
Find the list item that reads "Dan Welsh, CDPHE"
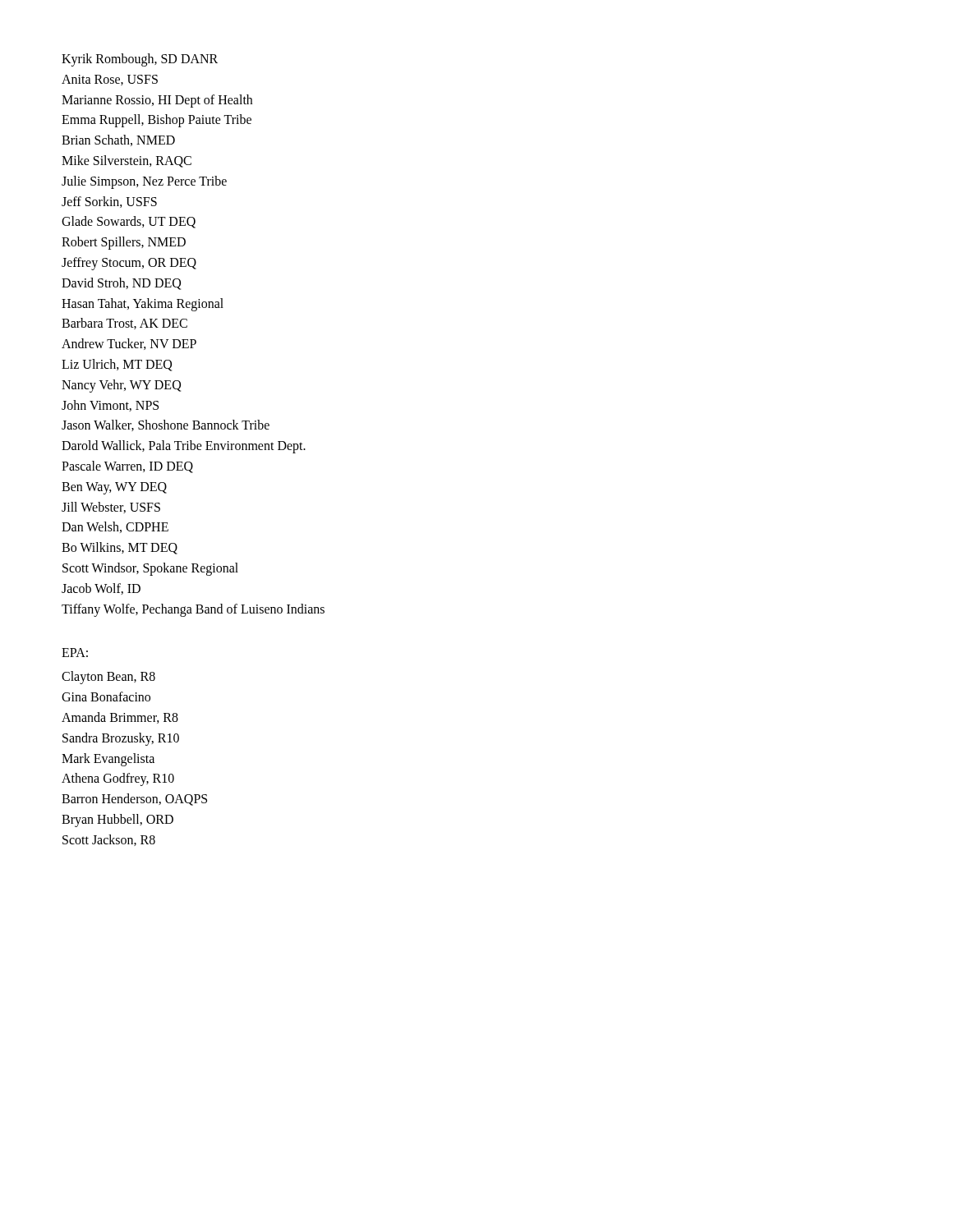[x=115, y=527]
